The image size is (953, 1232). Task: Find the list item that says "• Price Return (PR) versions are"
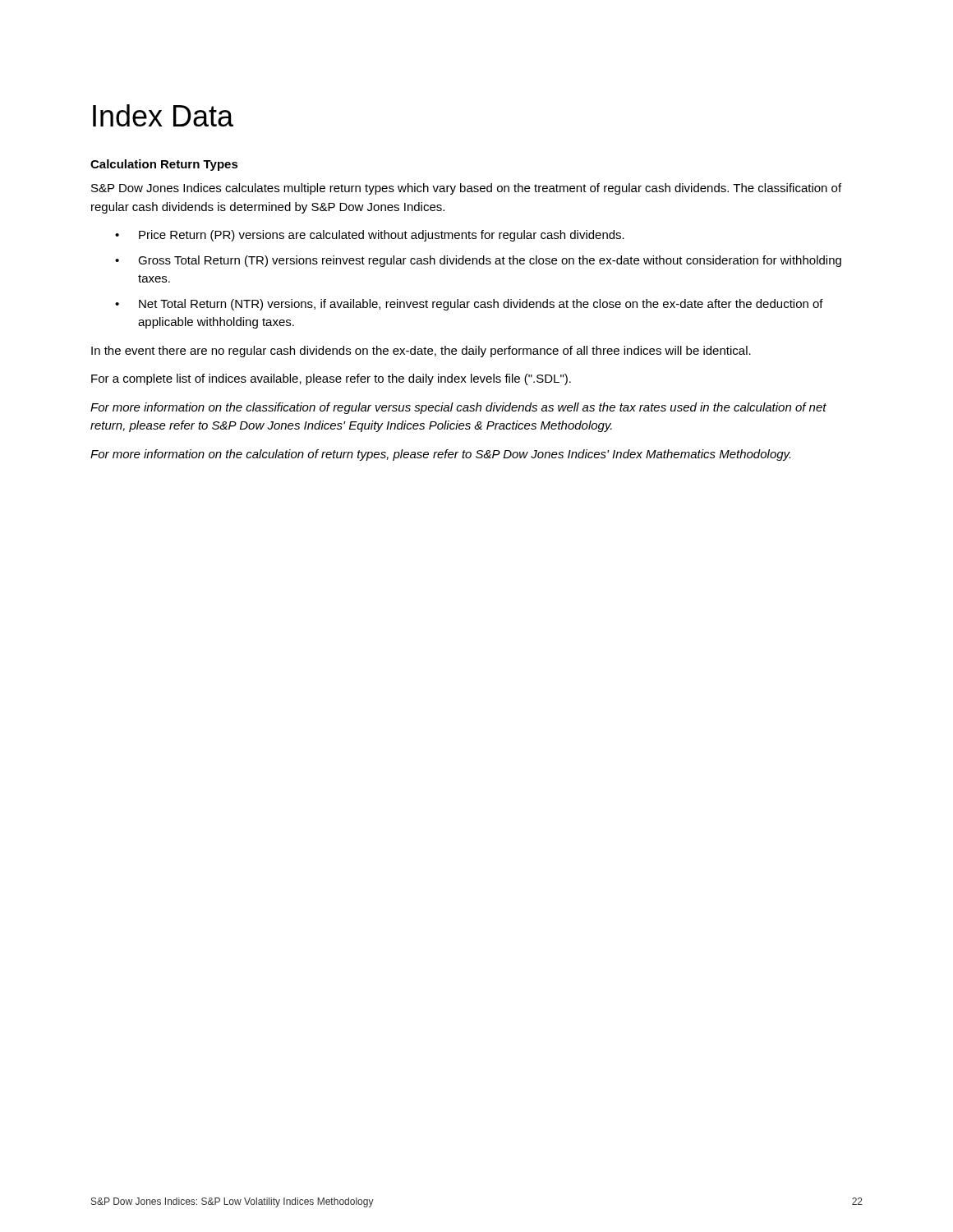[370, 235]
